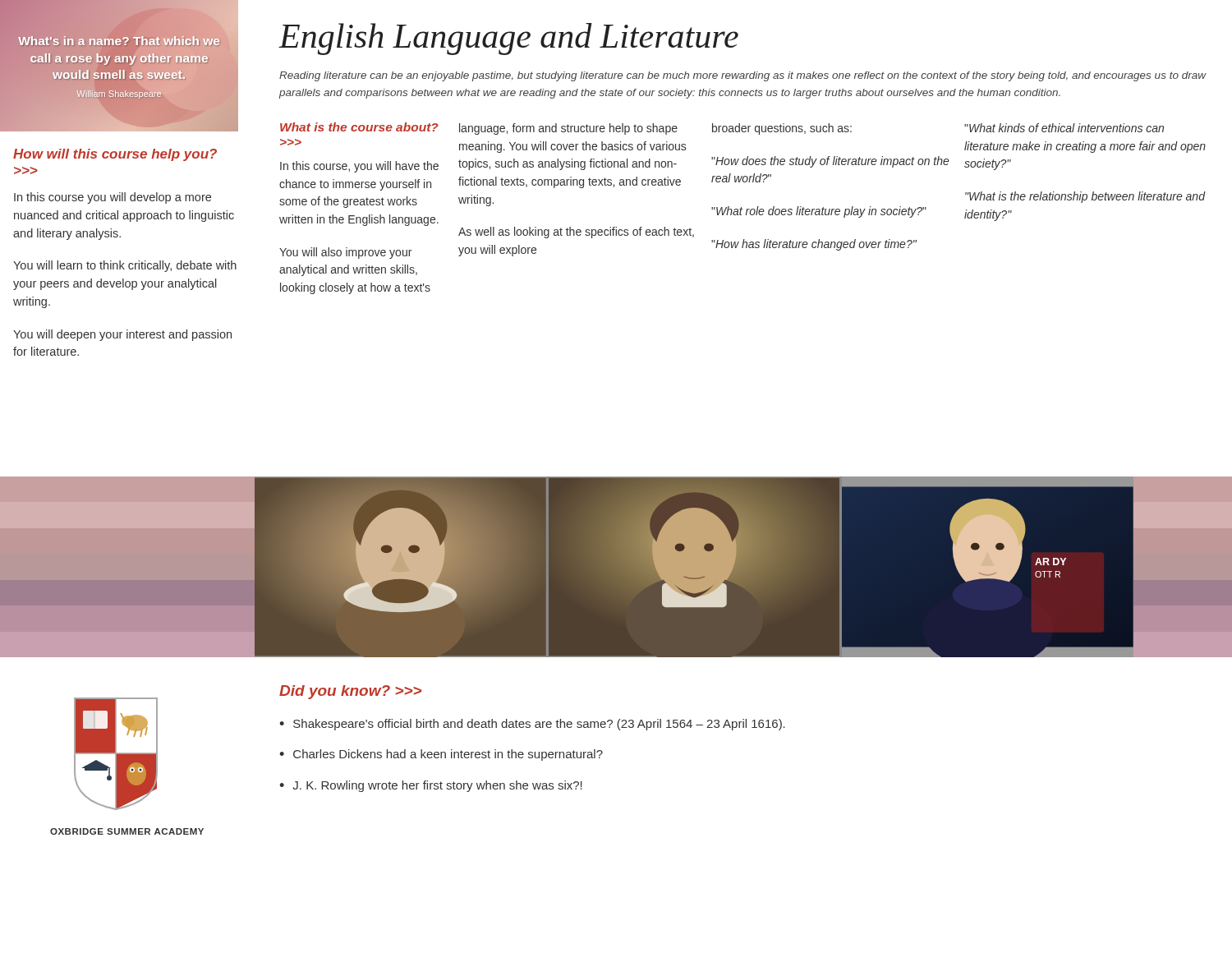Find the text block that says ""What kinds of ethical interventions can literature make"
Screen dimensions: 953x1232
1085,146
